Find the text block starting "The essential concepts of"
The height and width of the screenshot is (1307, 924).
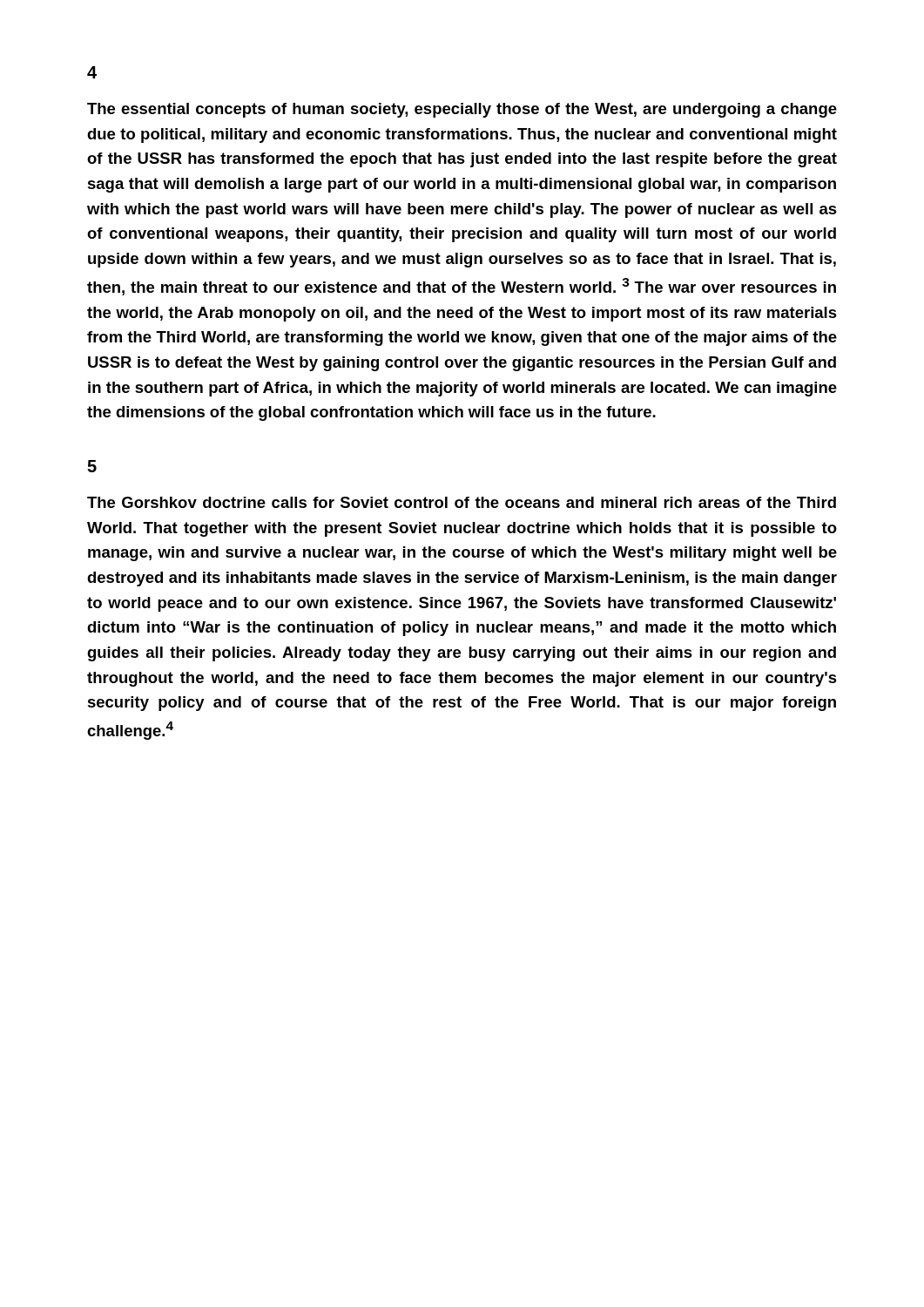coord(462,260)
